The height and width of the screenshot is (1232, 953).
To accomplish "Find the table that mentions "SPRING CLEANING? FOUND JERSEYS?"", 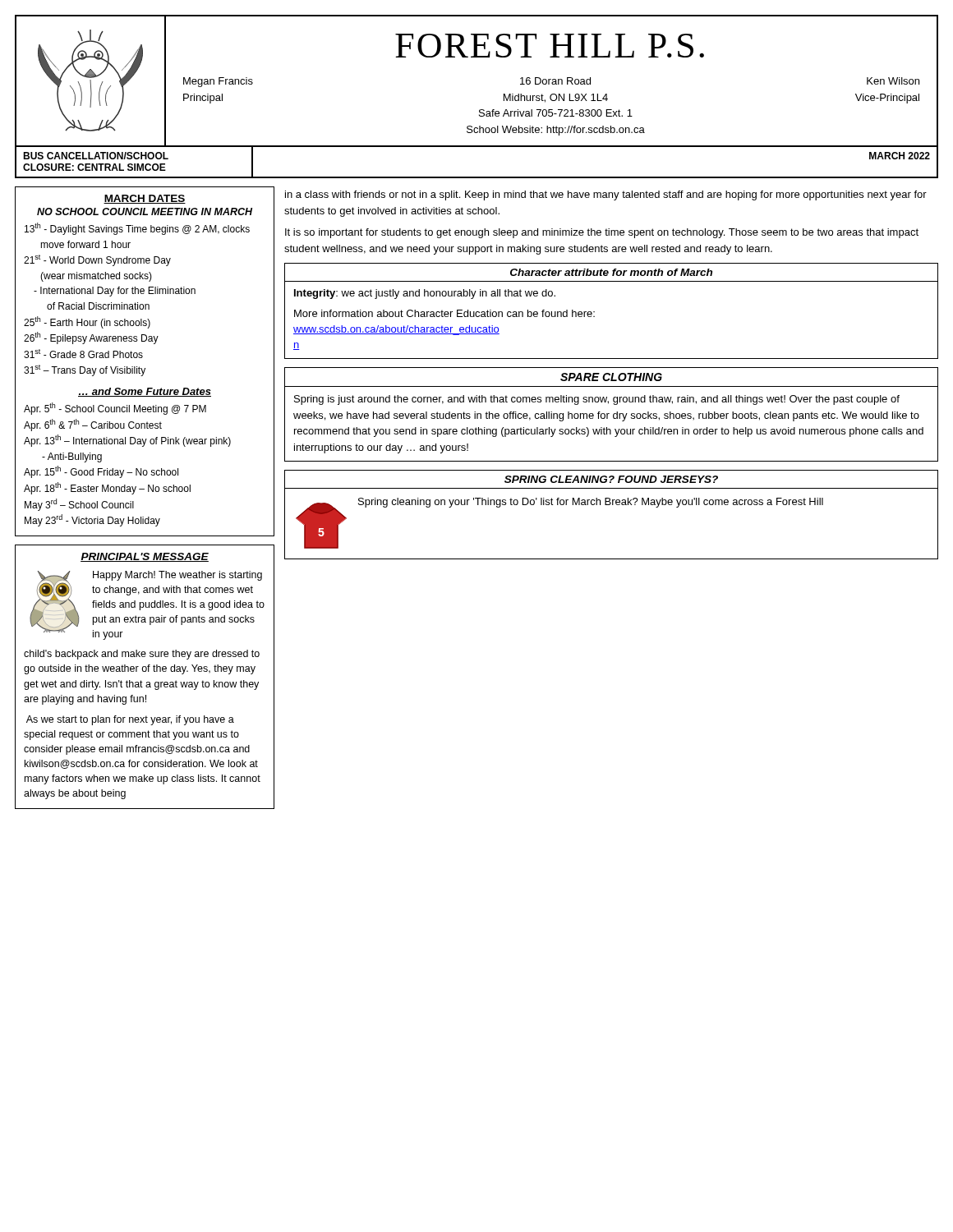I will [611, 515].
